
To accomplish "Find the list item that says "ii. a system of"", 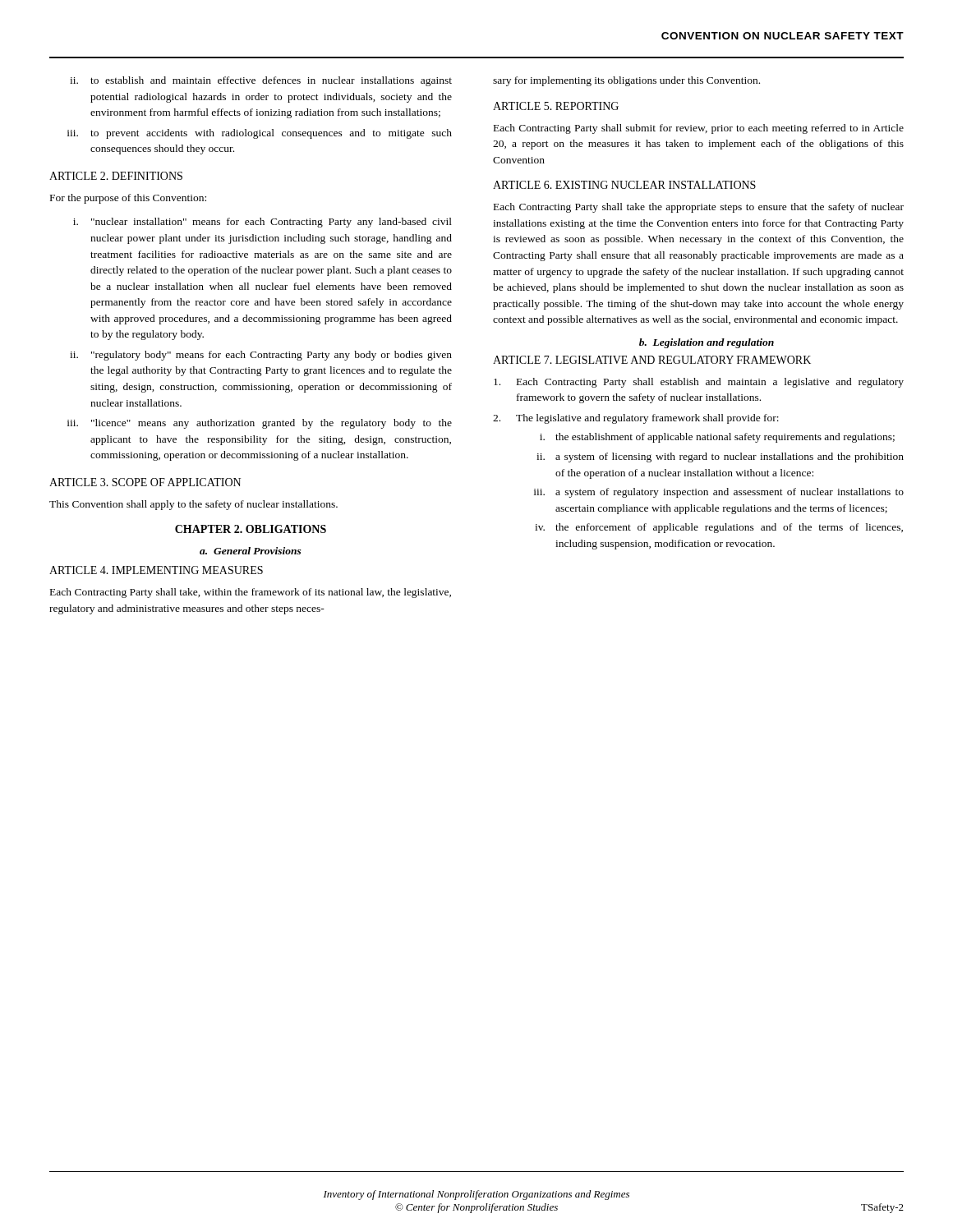I will pyautogui.click(x=710, y=465).
